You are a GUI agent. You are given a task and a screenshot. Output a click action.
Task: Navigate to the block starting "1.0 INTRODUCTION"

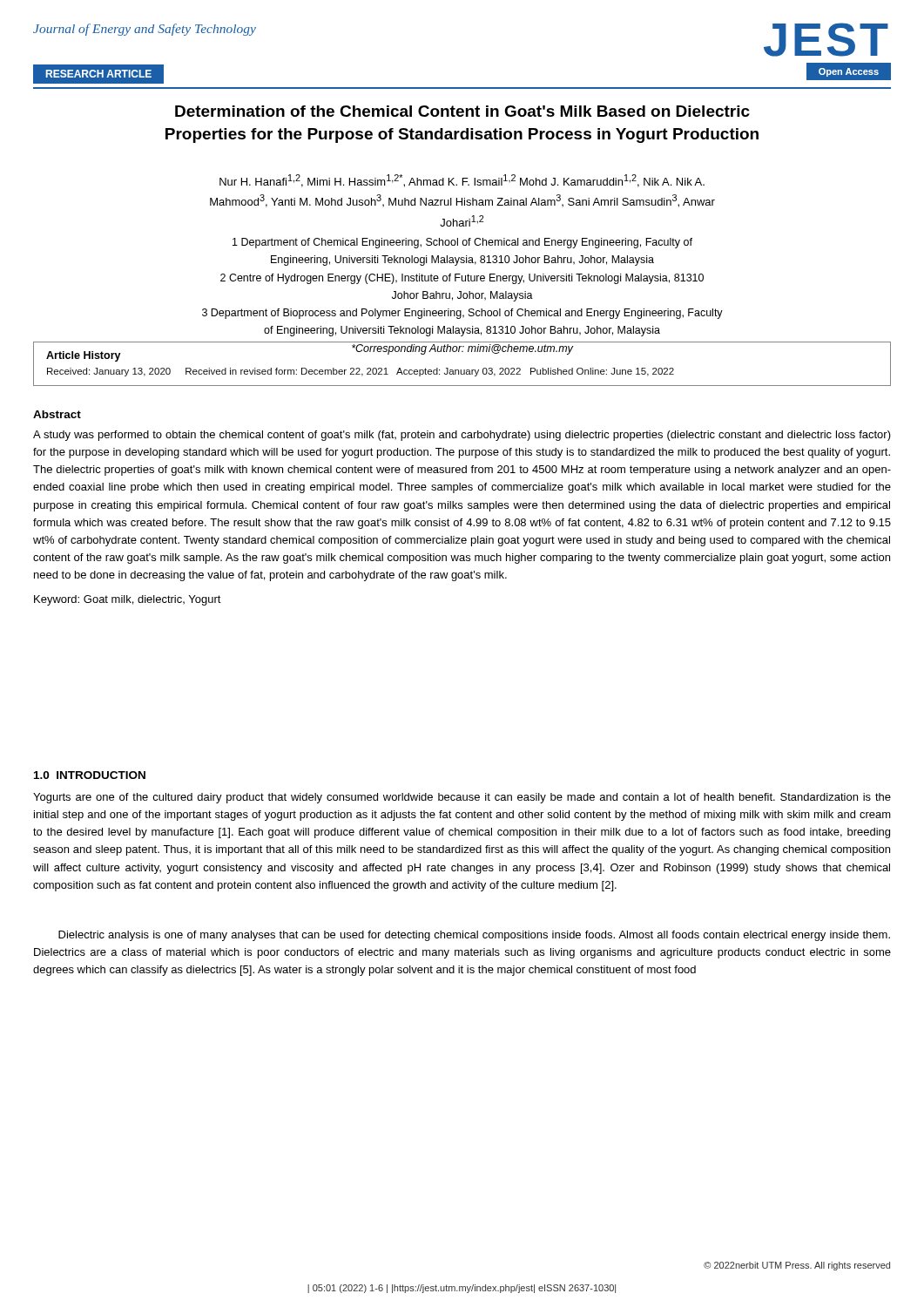90,775
